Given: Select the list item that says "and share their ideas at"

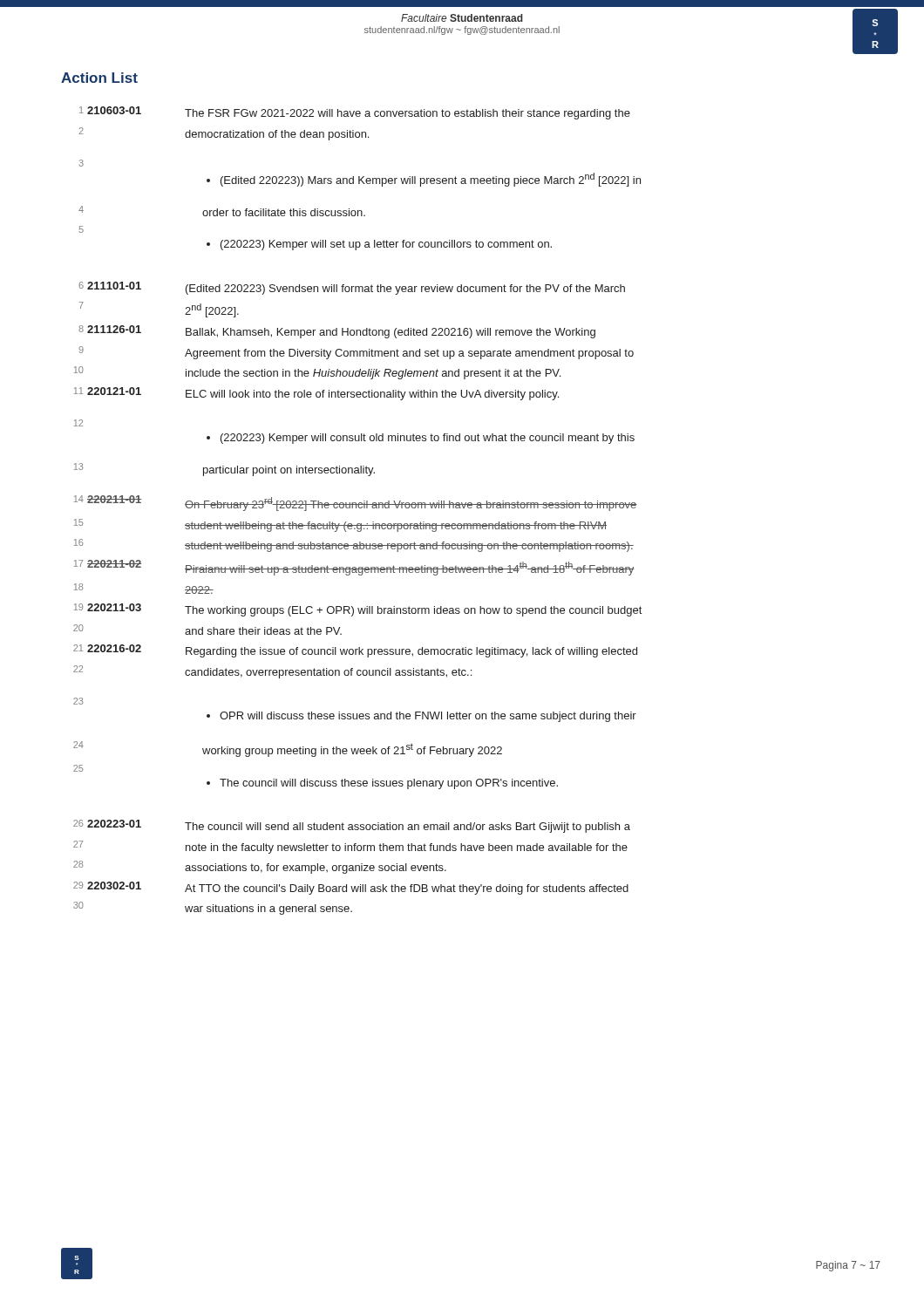Looking at the screenshot, I should pos(264,631).
